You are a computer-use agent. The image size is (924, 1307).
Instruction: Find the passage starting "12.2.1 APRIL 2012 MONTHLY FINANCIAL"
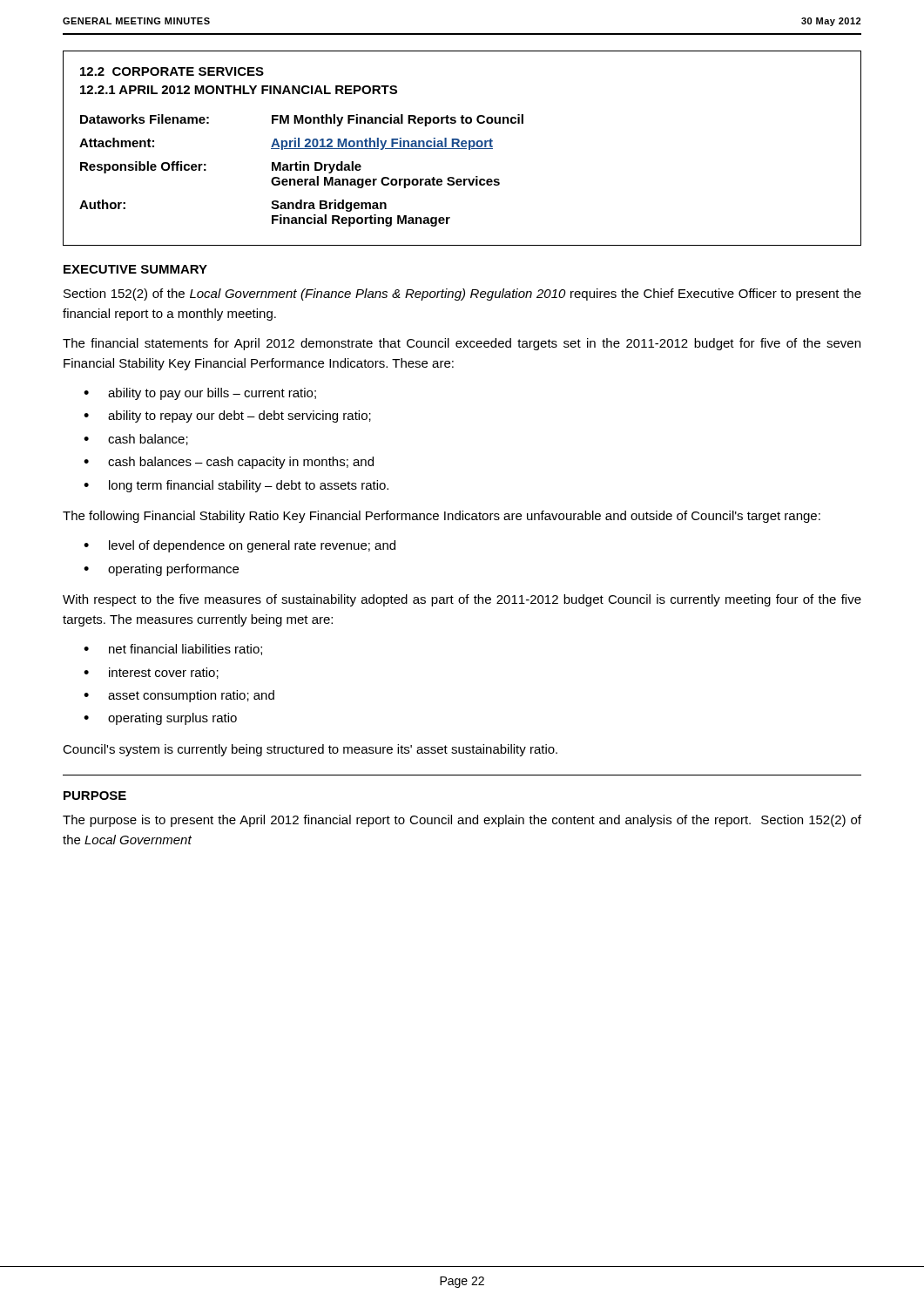tap(238, 89)
